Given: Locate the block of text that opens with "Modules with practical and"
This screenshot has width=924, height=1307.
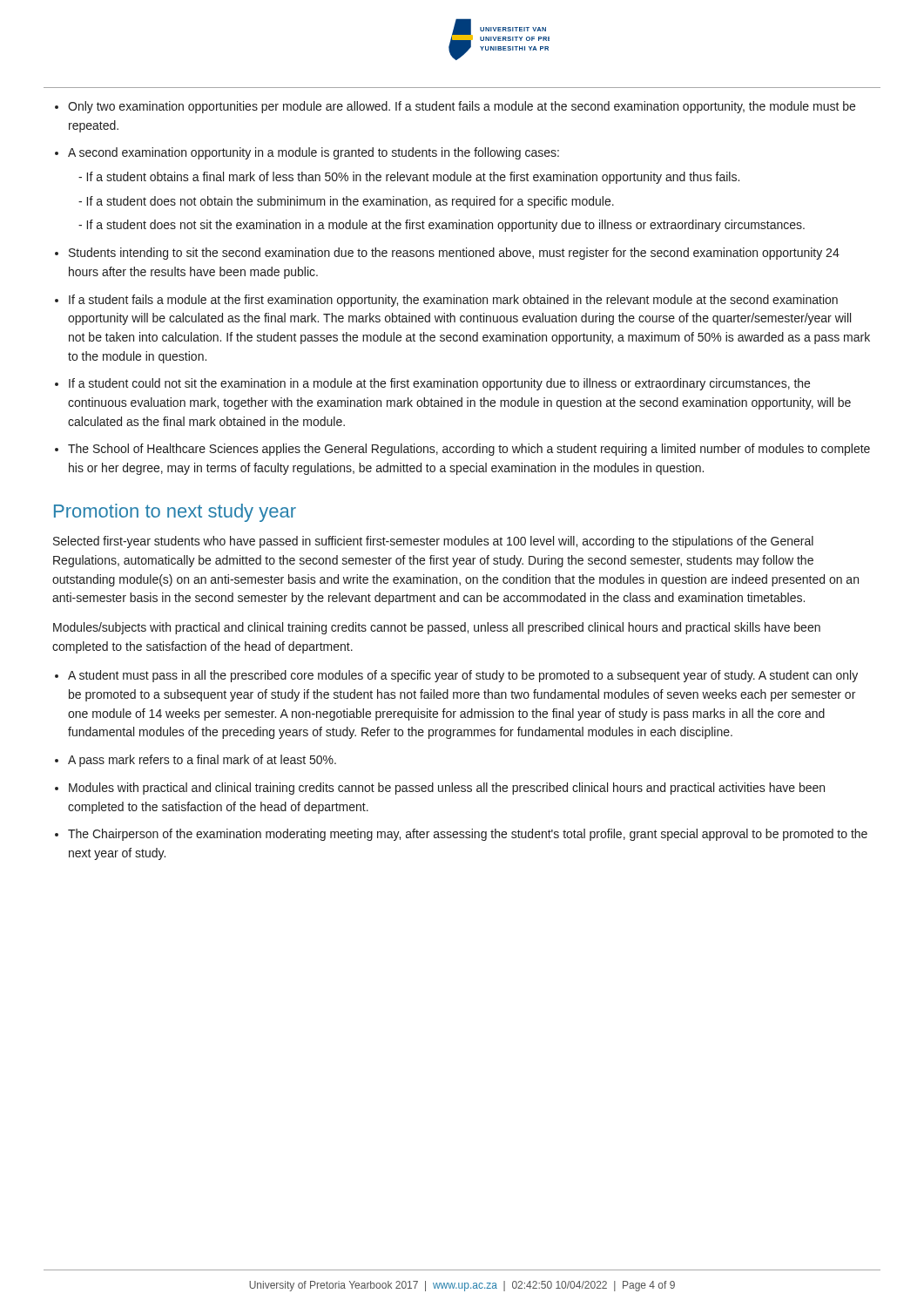Looking at the screenshot, I should coord(447,797).
